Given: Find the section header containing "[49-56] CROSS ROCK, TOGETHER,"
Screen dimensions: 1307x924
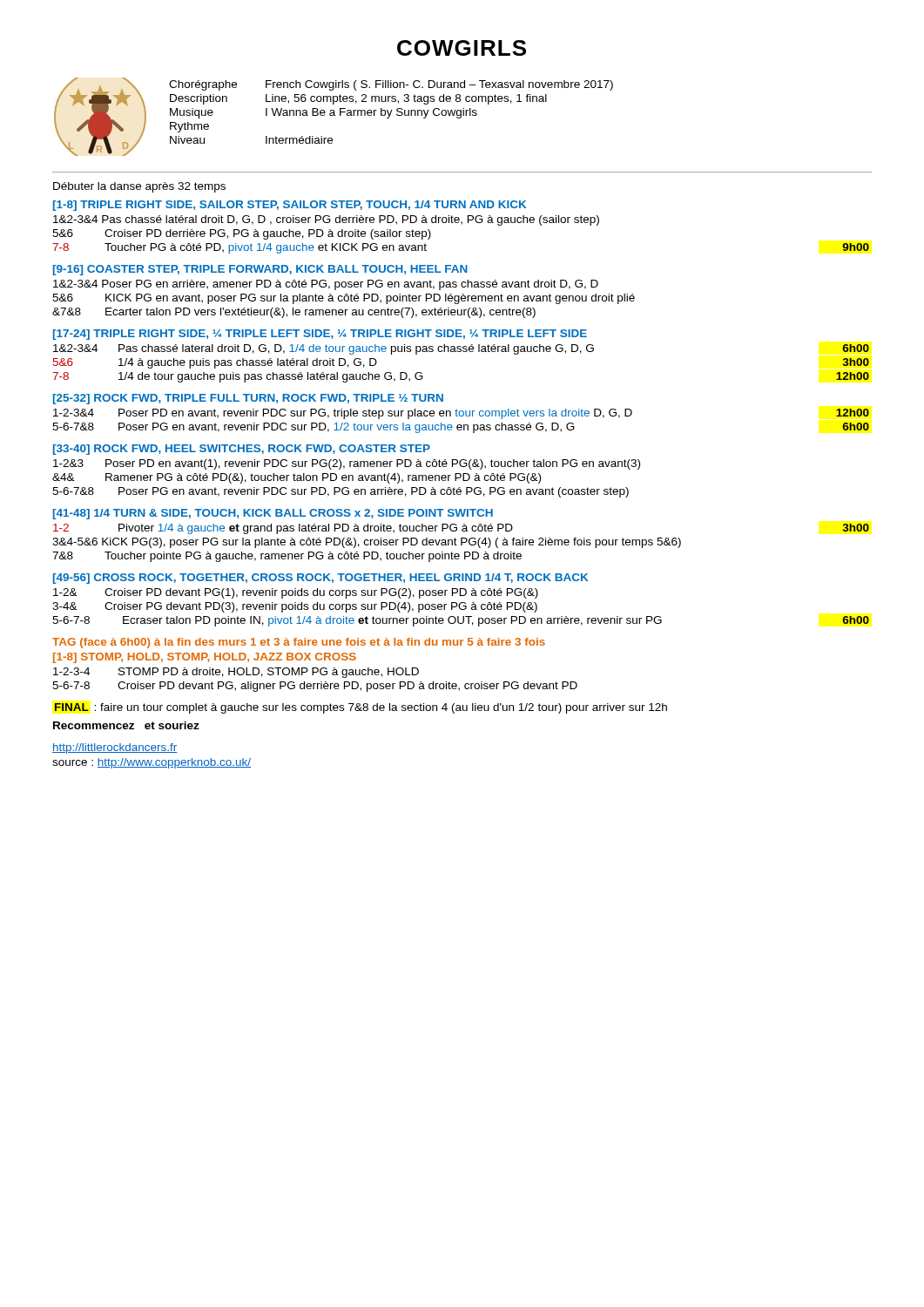Looking at the screenshot, I should coord(320,577).
